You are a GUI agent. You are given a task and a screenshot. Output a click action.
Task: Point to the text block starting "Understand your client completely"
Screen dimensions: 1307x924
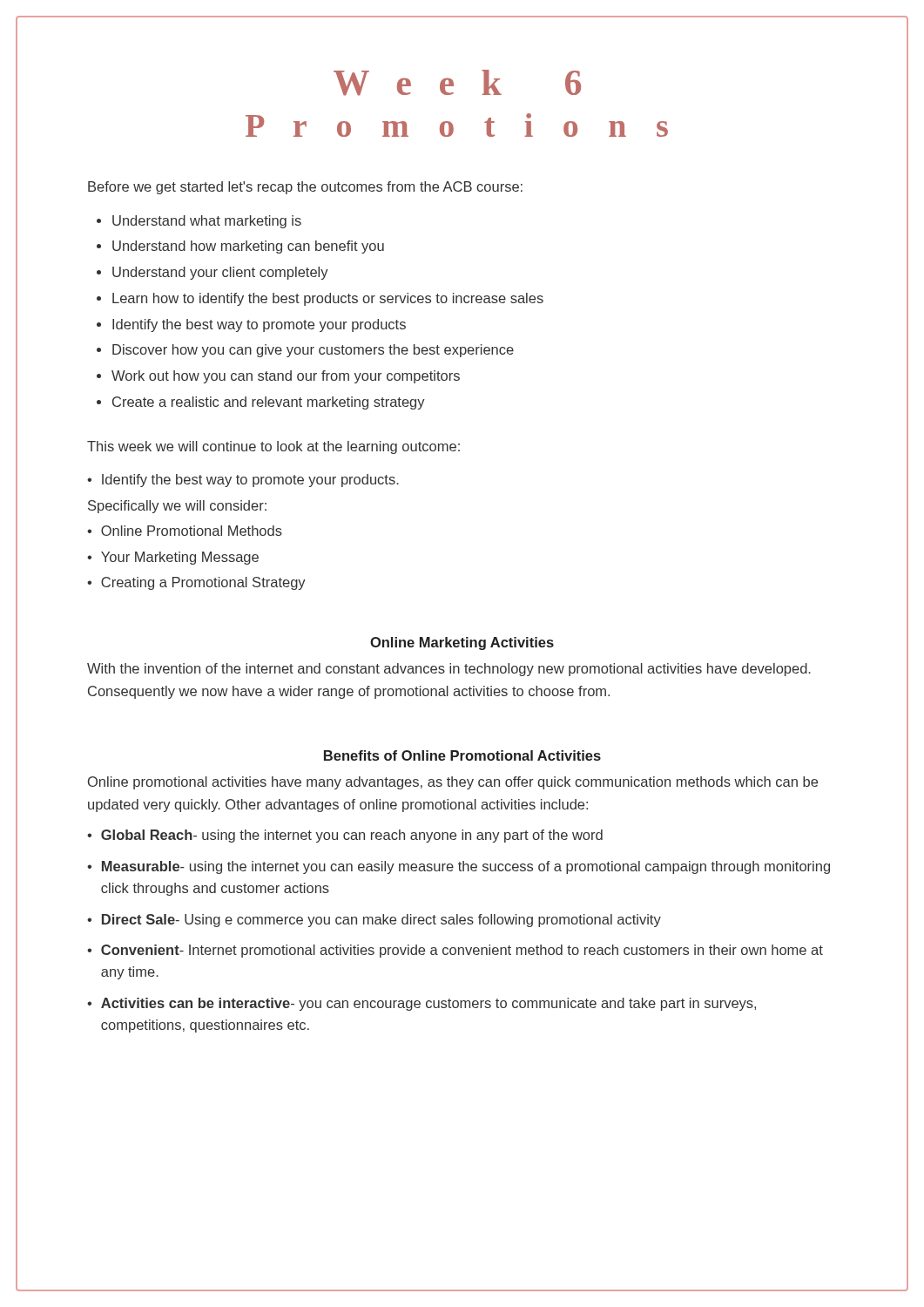(220, 272)
